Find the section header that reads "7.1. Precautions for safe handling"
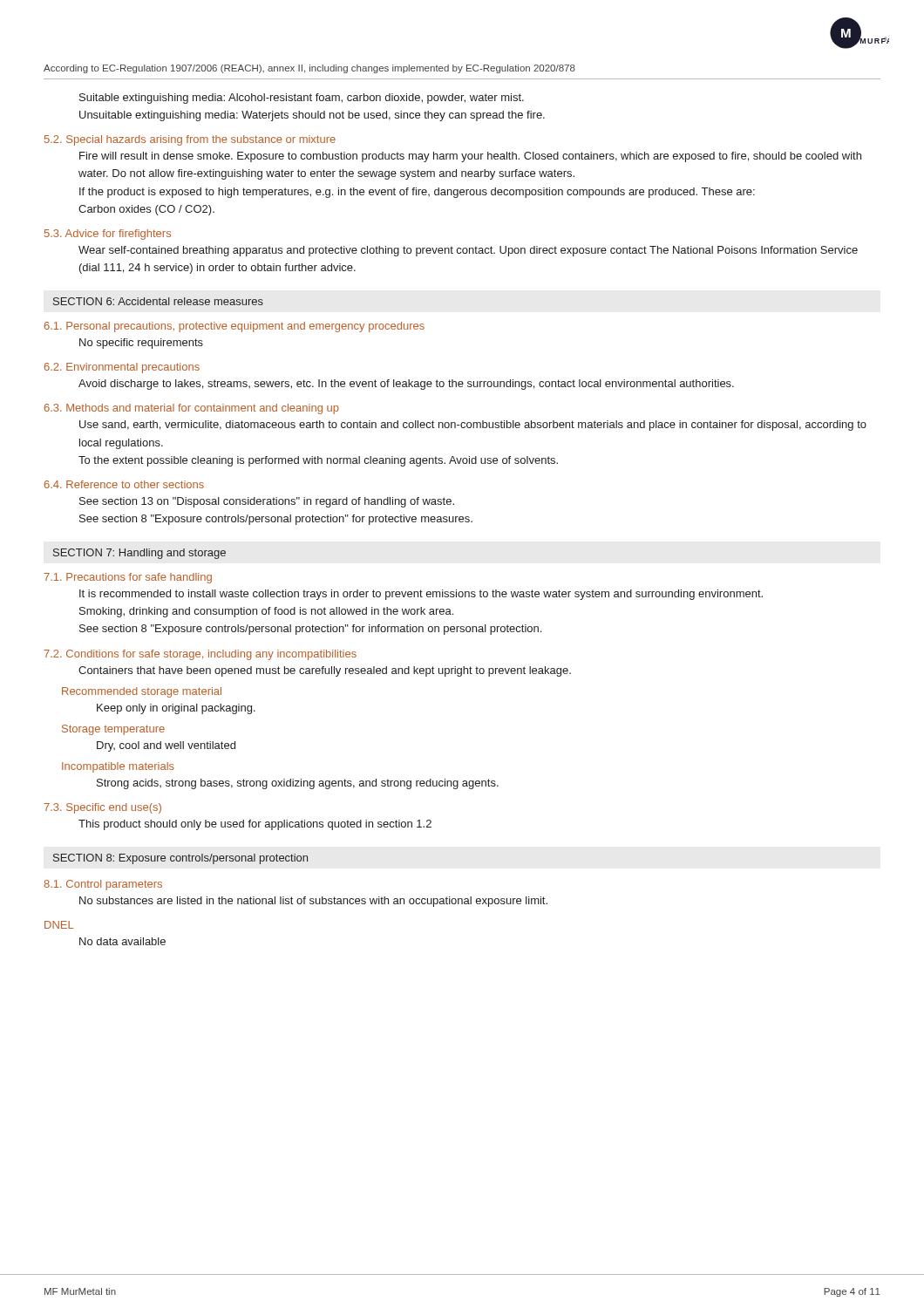The image size is (924, 1308). coord(128,577)
